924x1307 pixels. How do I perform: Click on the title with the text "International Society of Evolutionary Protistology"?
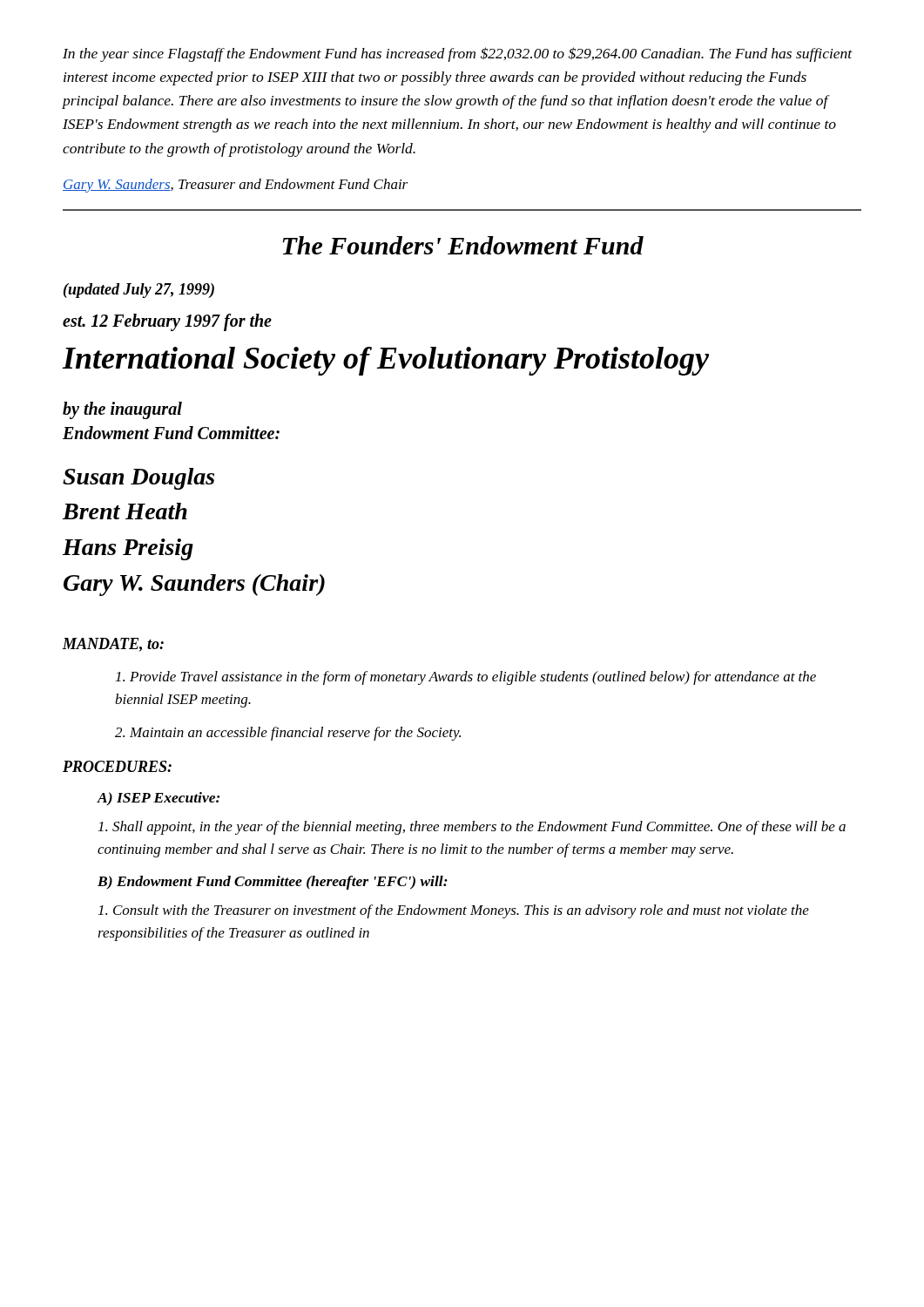pos(462,358)
